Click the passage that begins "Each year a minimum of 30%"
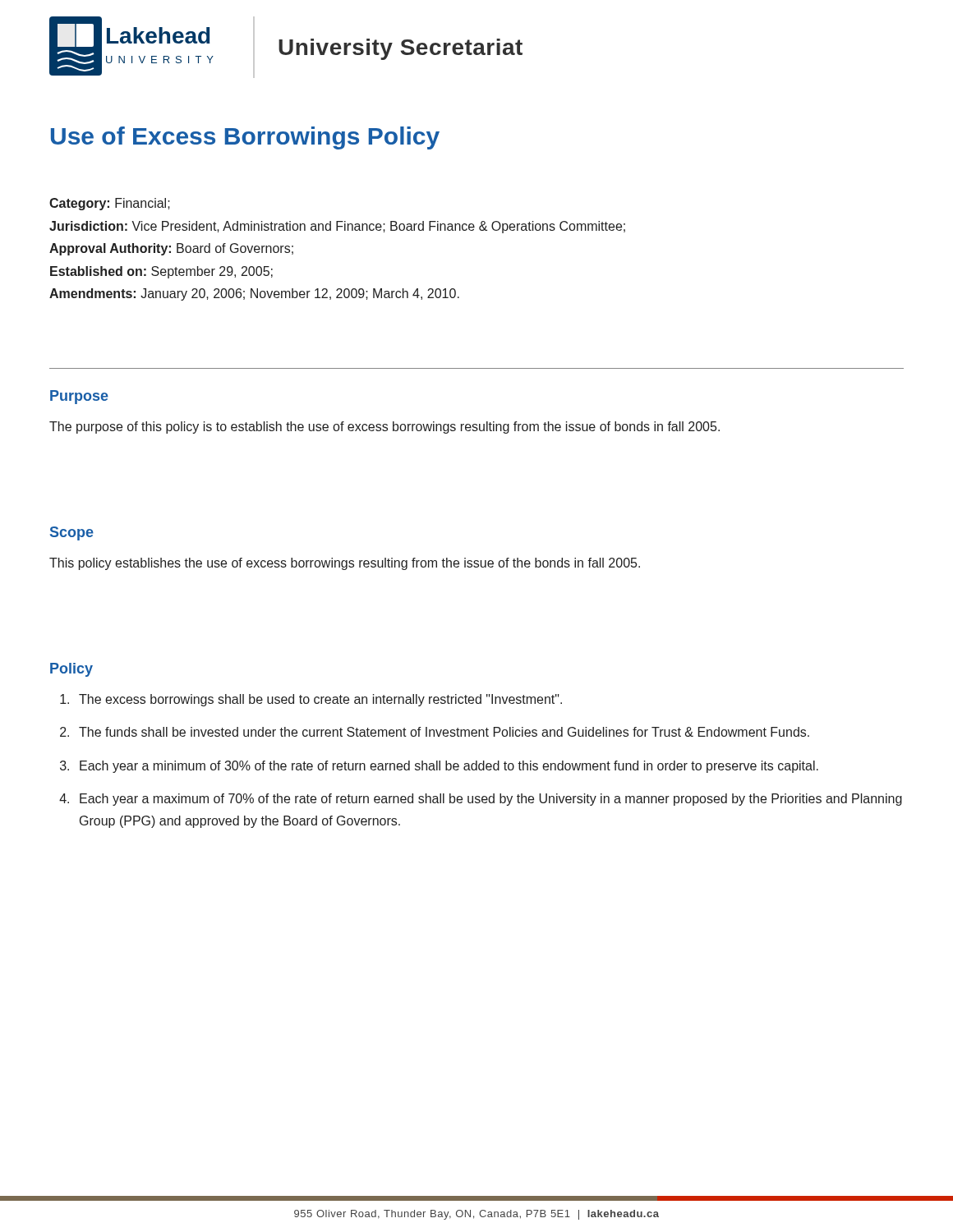 (x=449, y=766)
